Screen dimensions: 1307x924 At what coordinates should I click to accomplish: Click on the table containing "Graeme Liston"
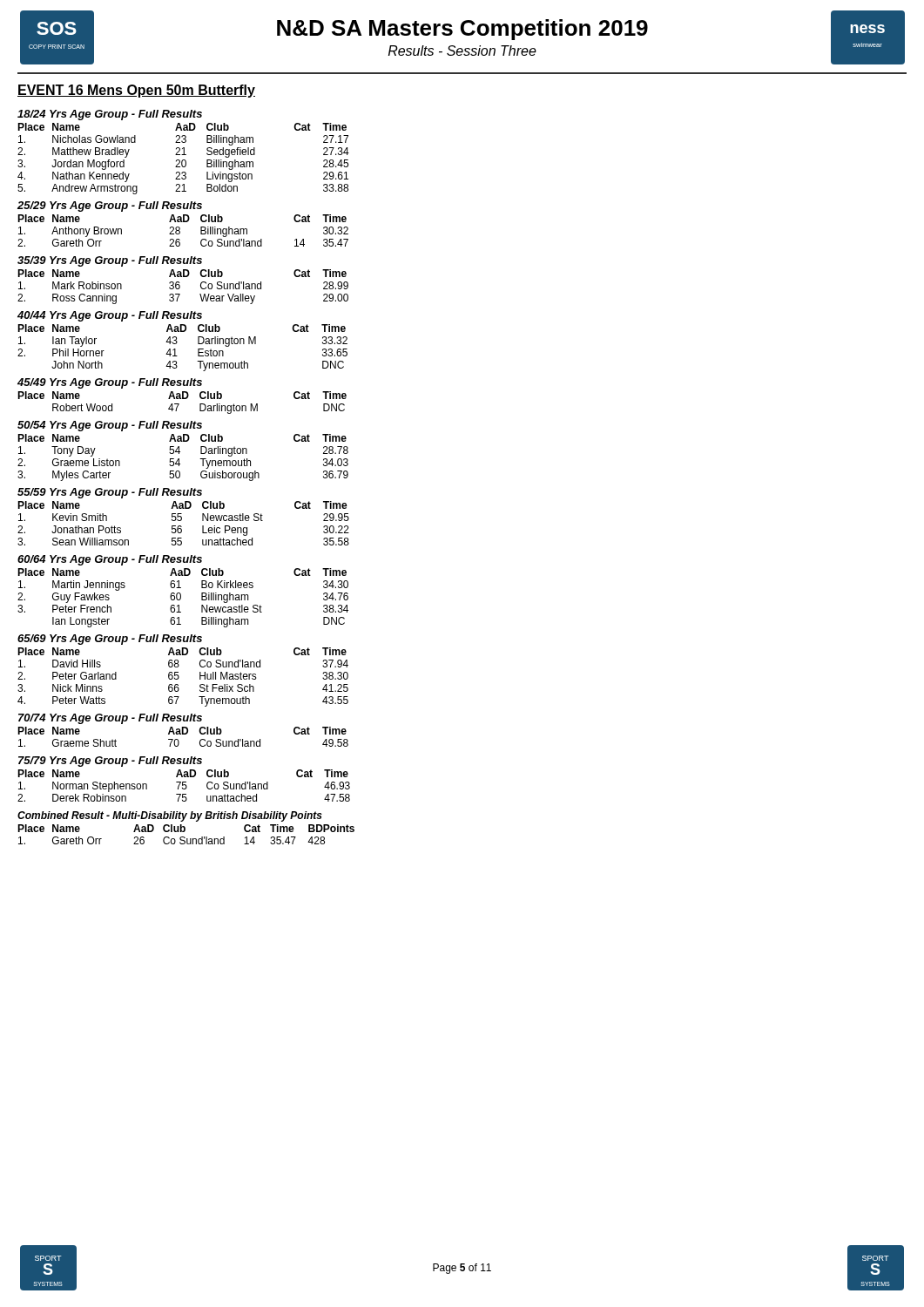click(462, 457)
